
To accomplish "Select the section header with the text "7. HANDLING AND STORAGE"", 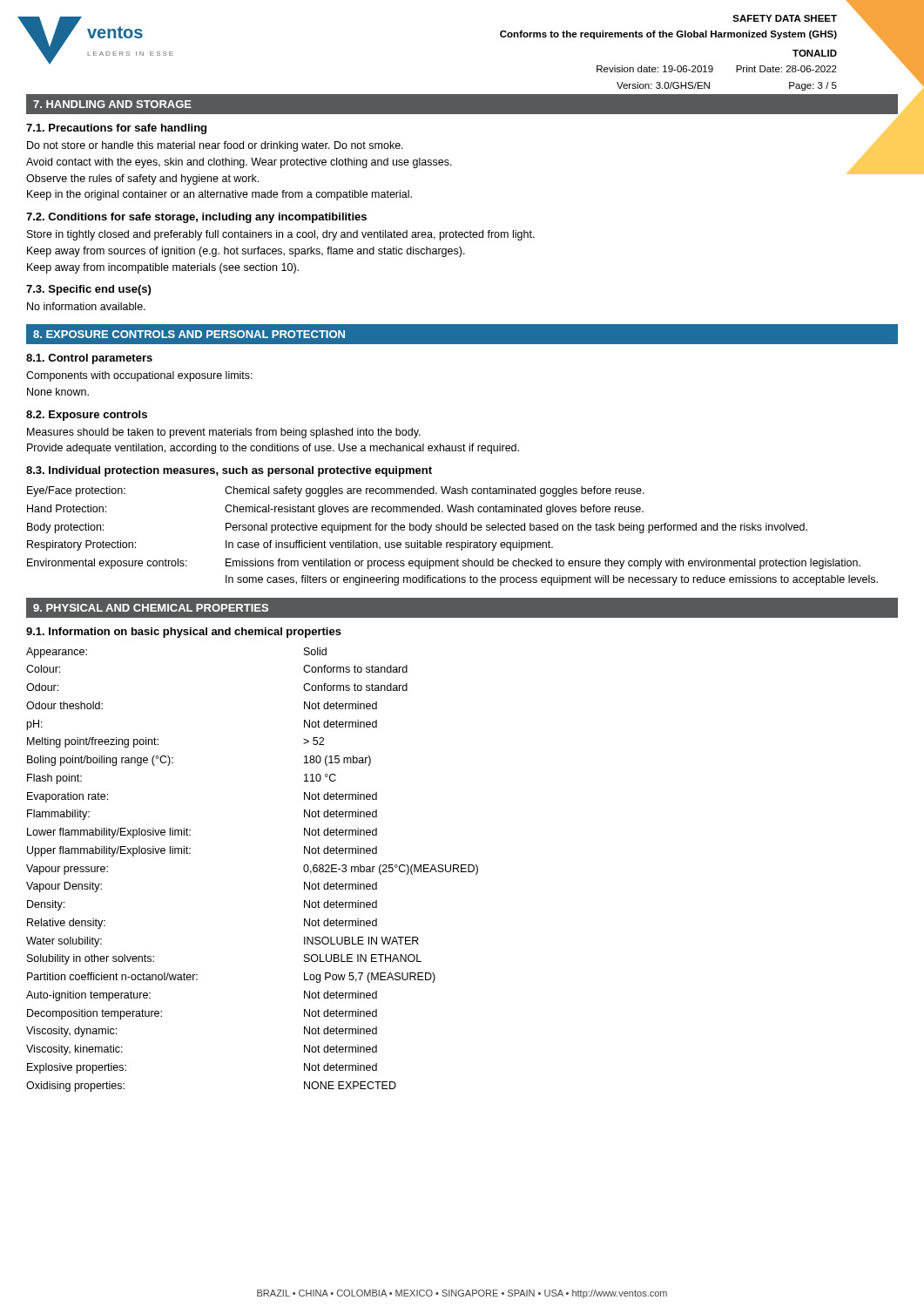I will [112, 104].
